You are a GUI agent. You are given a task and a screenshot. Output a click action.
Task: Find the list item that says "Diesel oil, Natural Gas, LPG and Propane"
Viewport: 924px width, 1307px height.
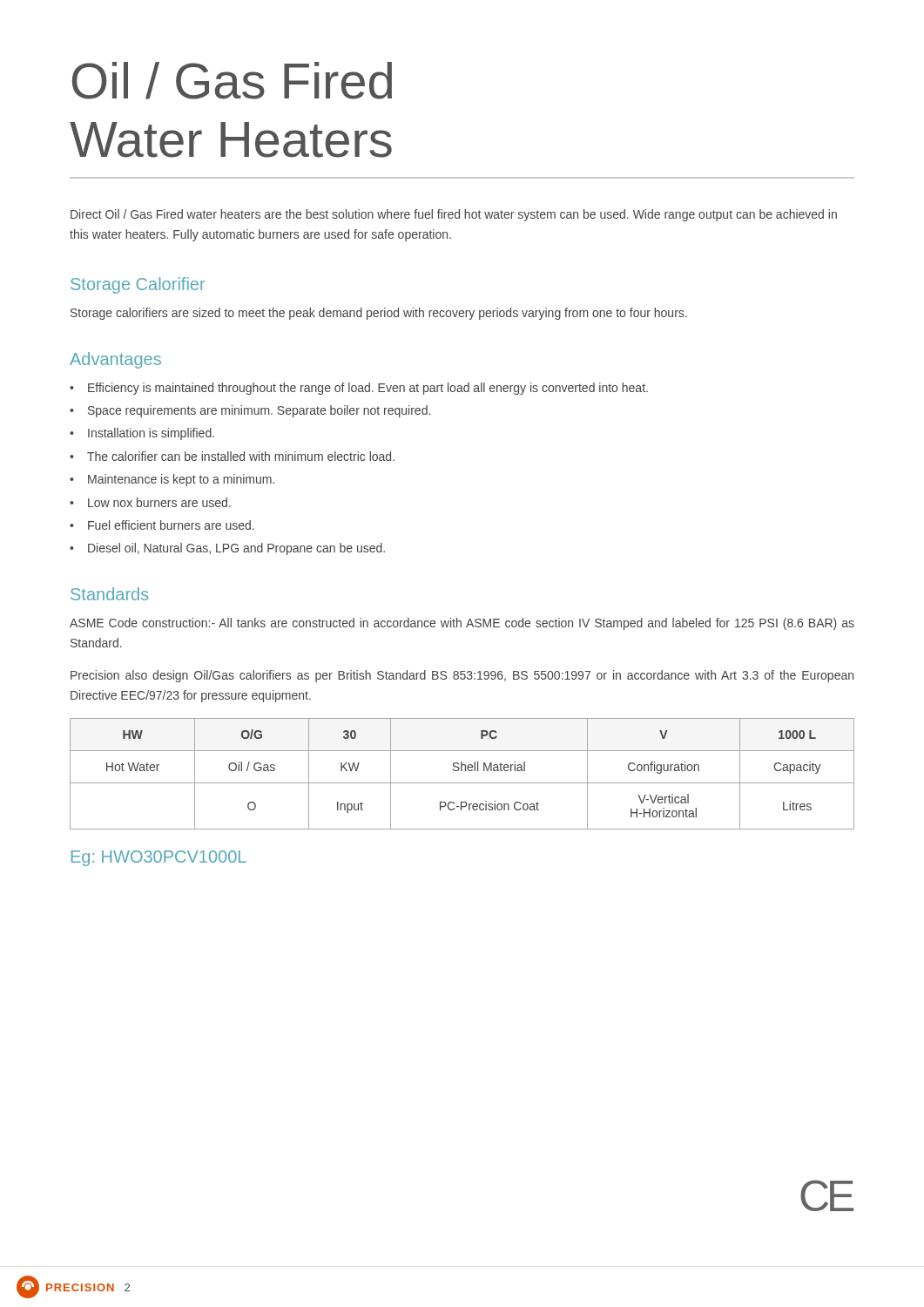click(x=237, y=548)
